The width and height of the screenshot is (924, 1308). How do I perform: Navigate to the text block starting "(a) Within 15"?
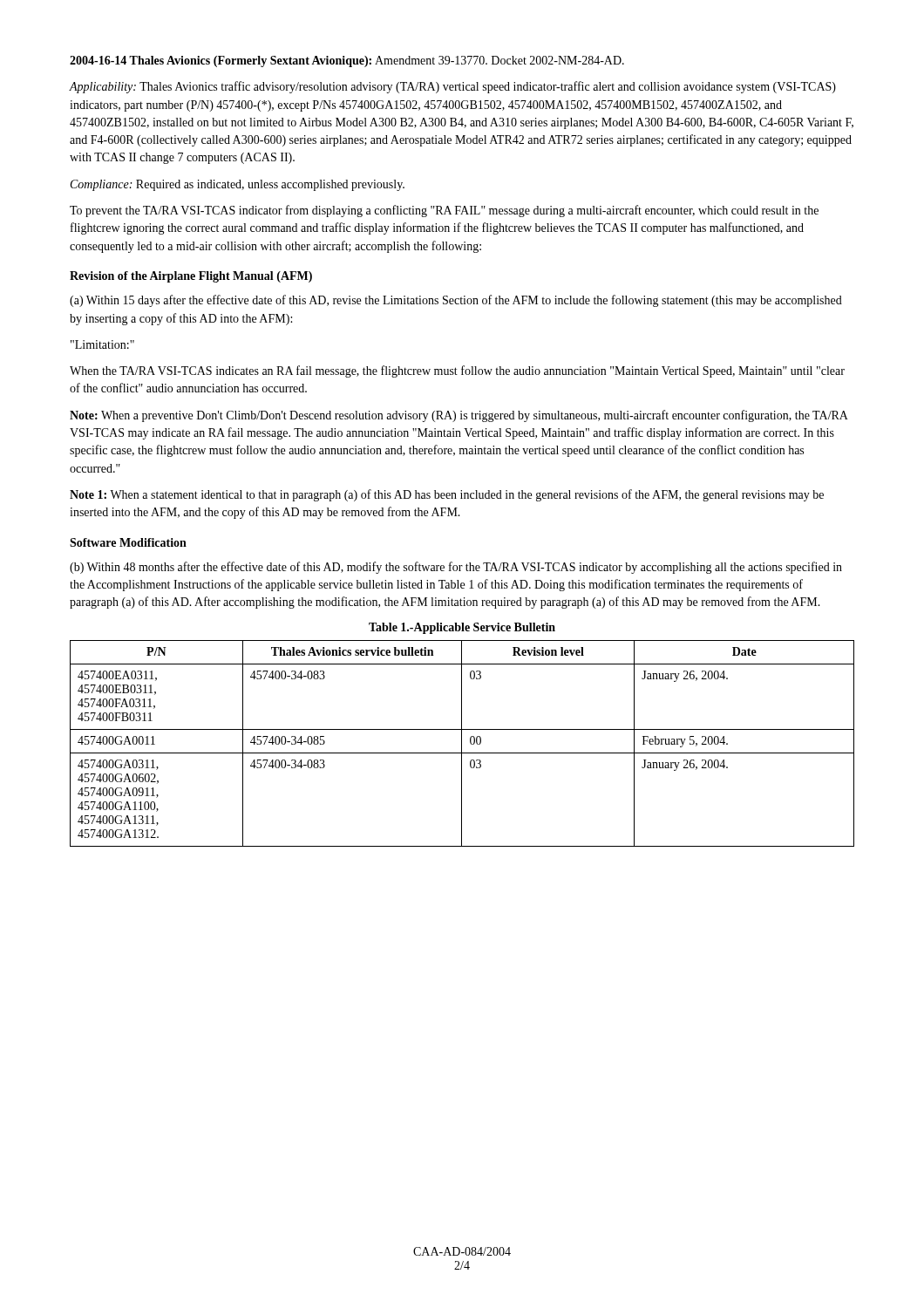coord(456,309)
